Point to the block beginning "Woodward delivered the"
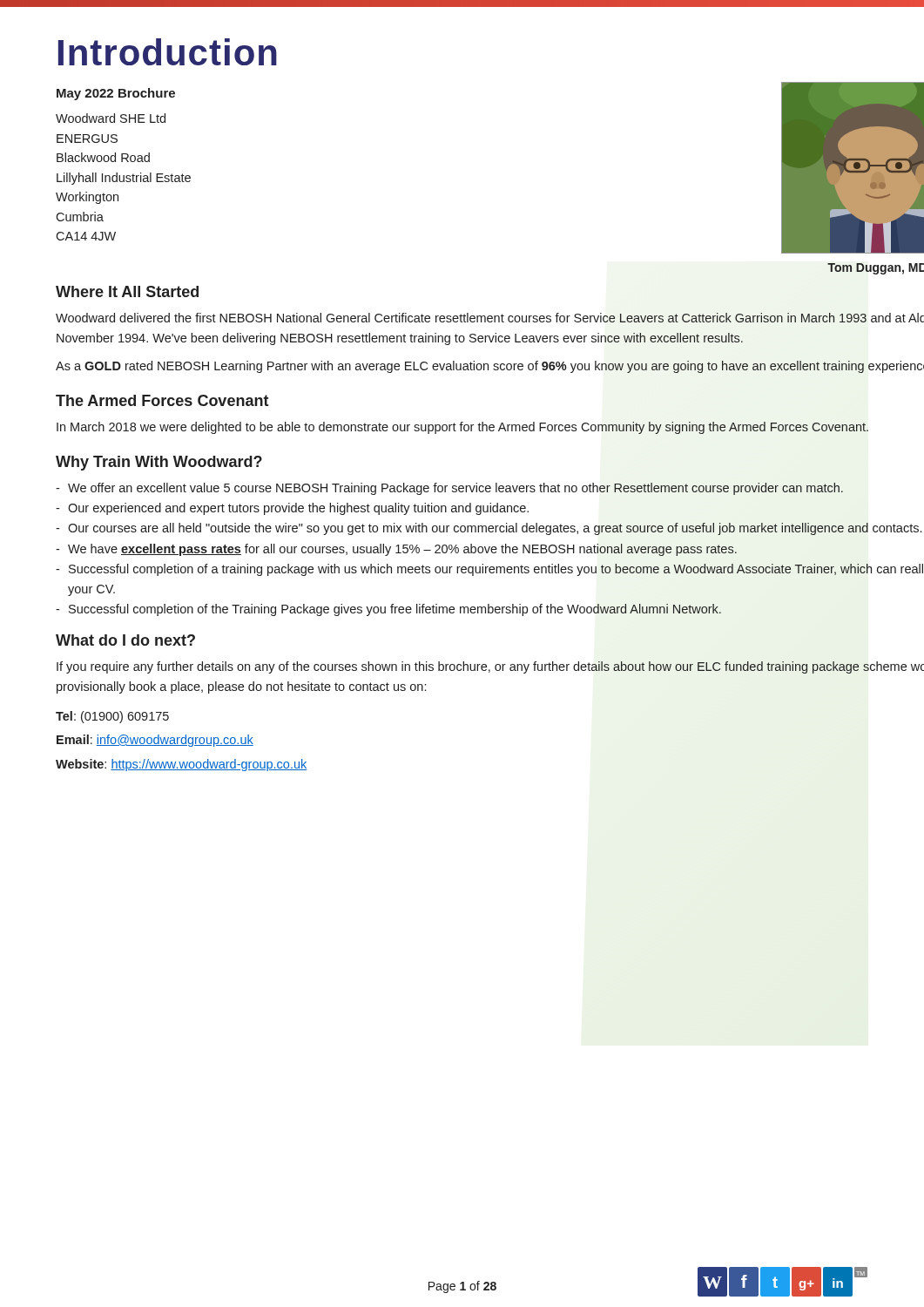 [490, 328]
